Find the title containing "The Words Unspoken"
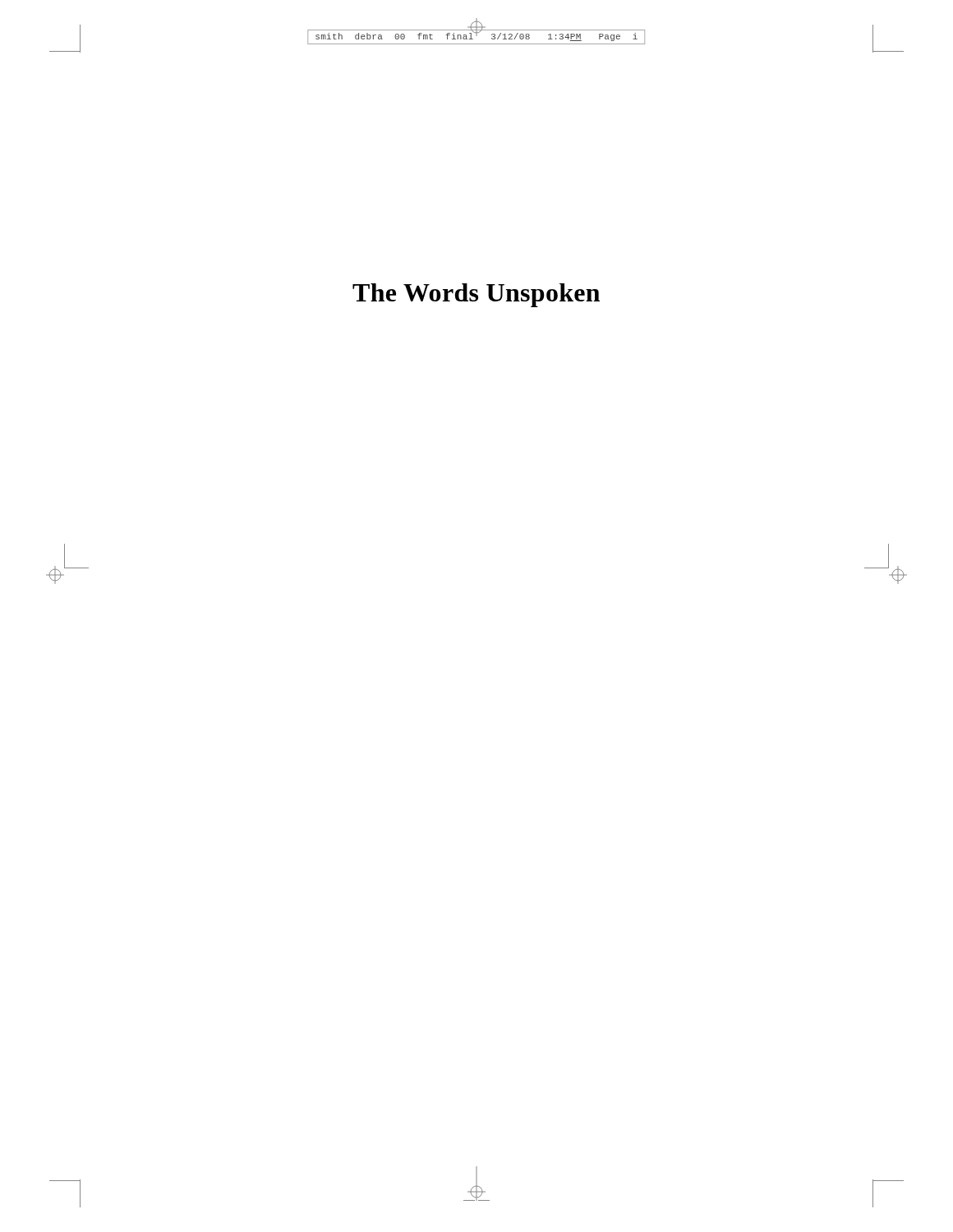The image size is (953, 1232). coord(476,293)
